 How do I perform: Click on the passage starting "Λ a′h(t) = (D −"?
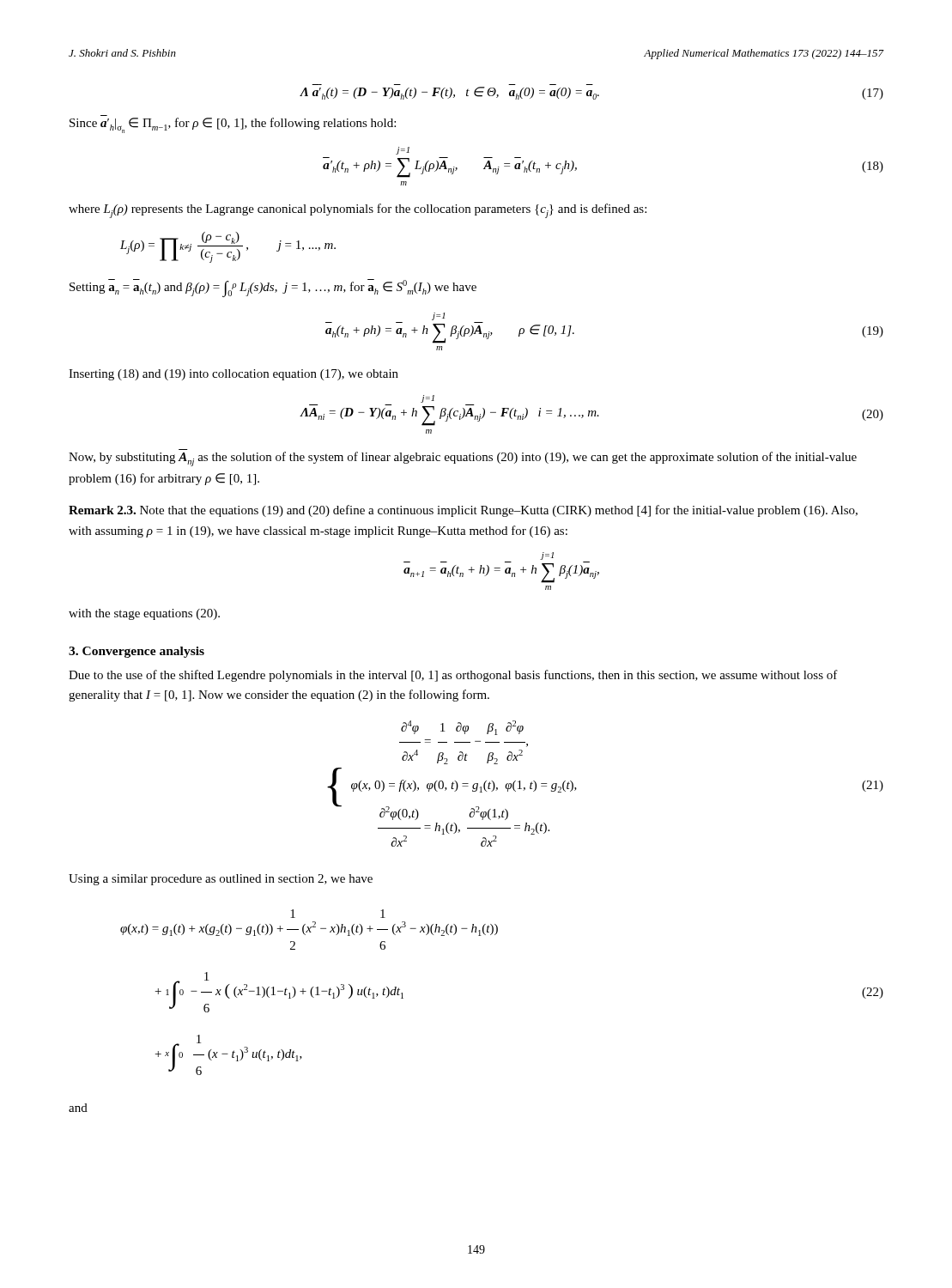pyautogui.click(x=476, y=93)
